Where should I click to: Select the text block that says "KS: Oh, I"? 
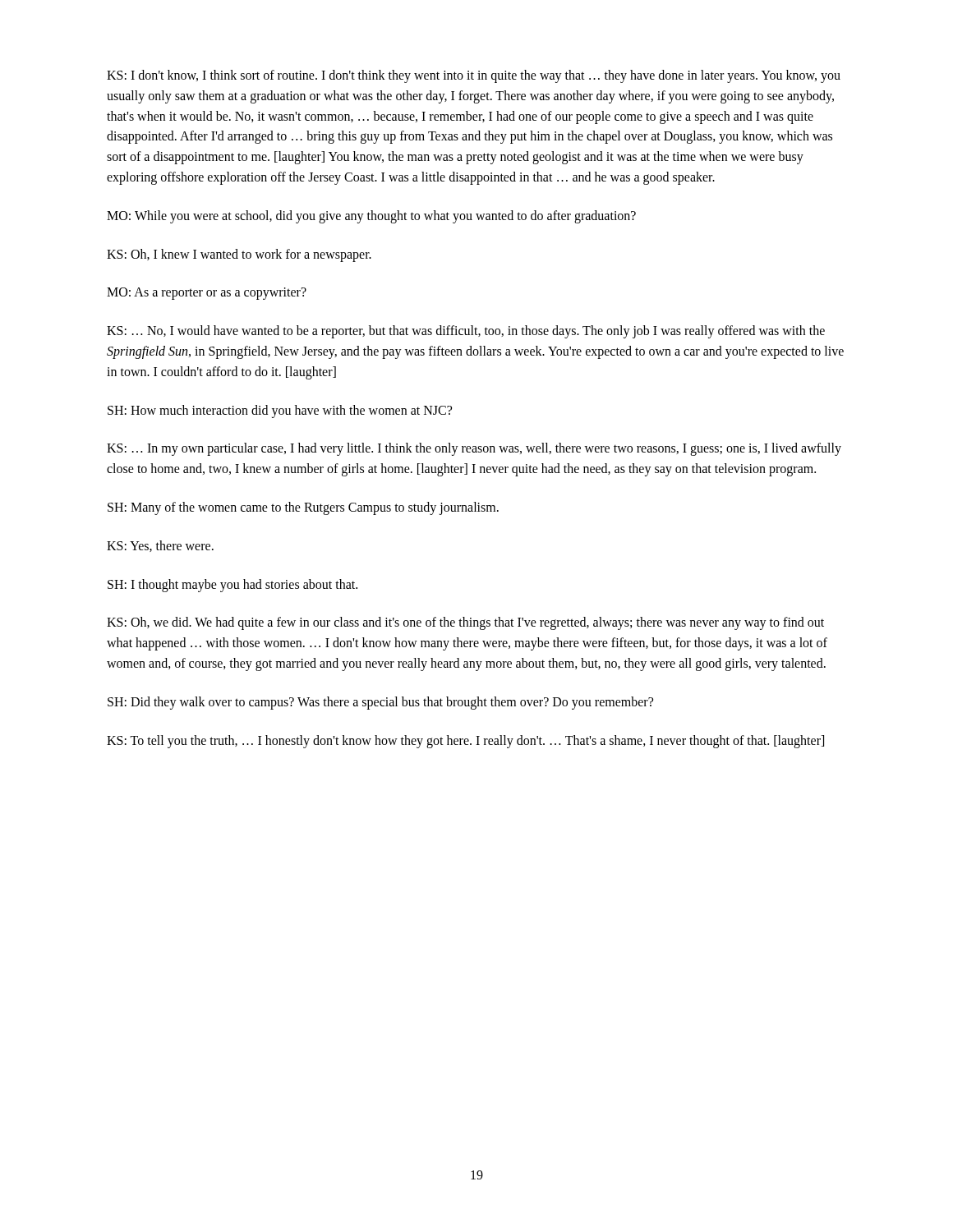tap(239, 254)
